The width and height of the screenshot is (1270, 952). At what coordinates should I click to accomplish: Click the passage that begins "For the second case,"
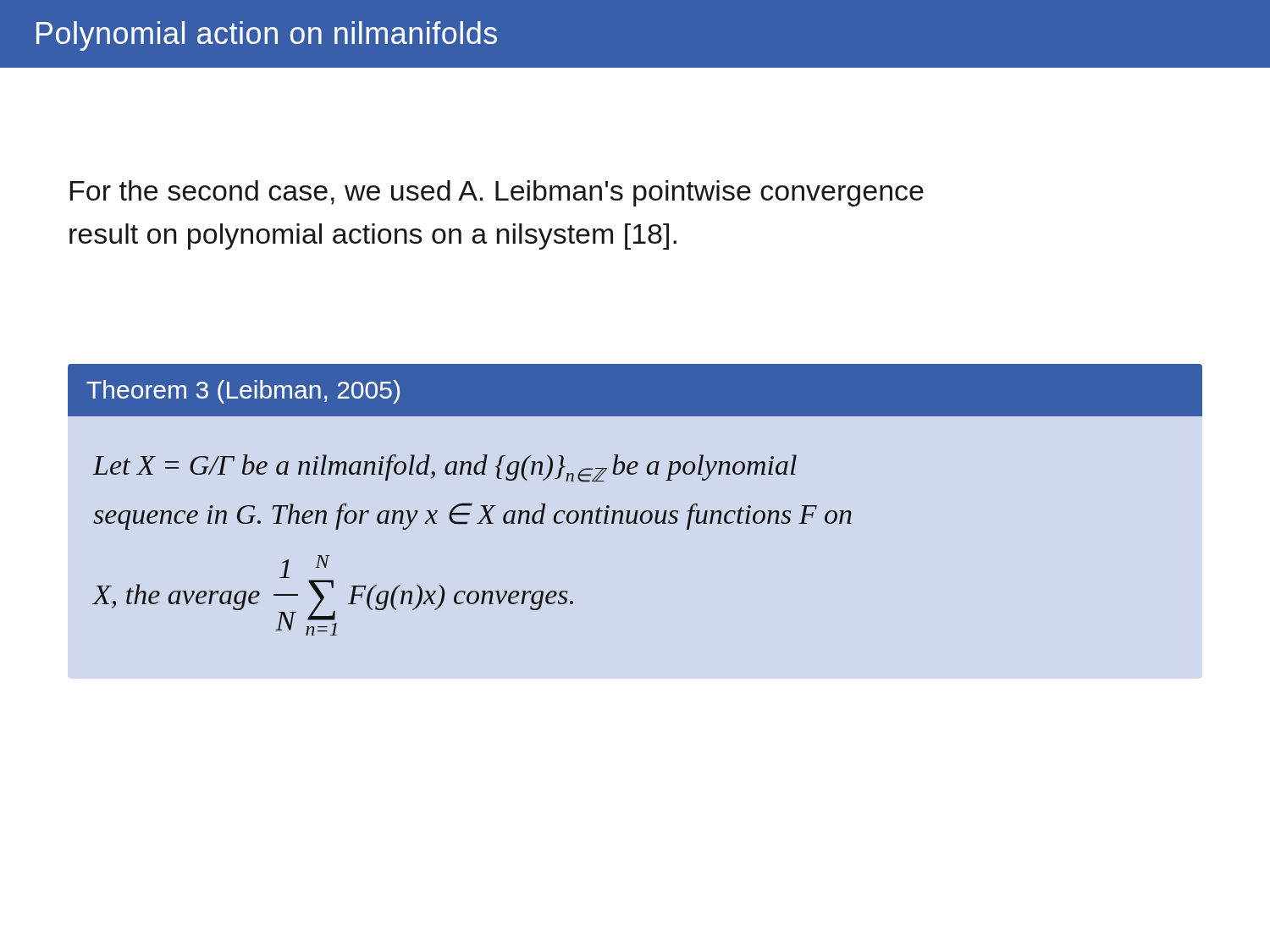point(496,212)
